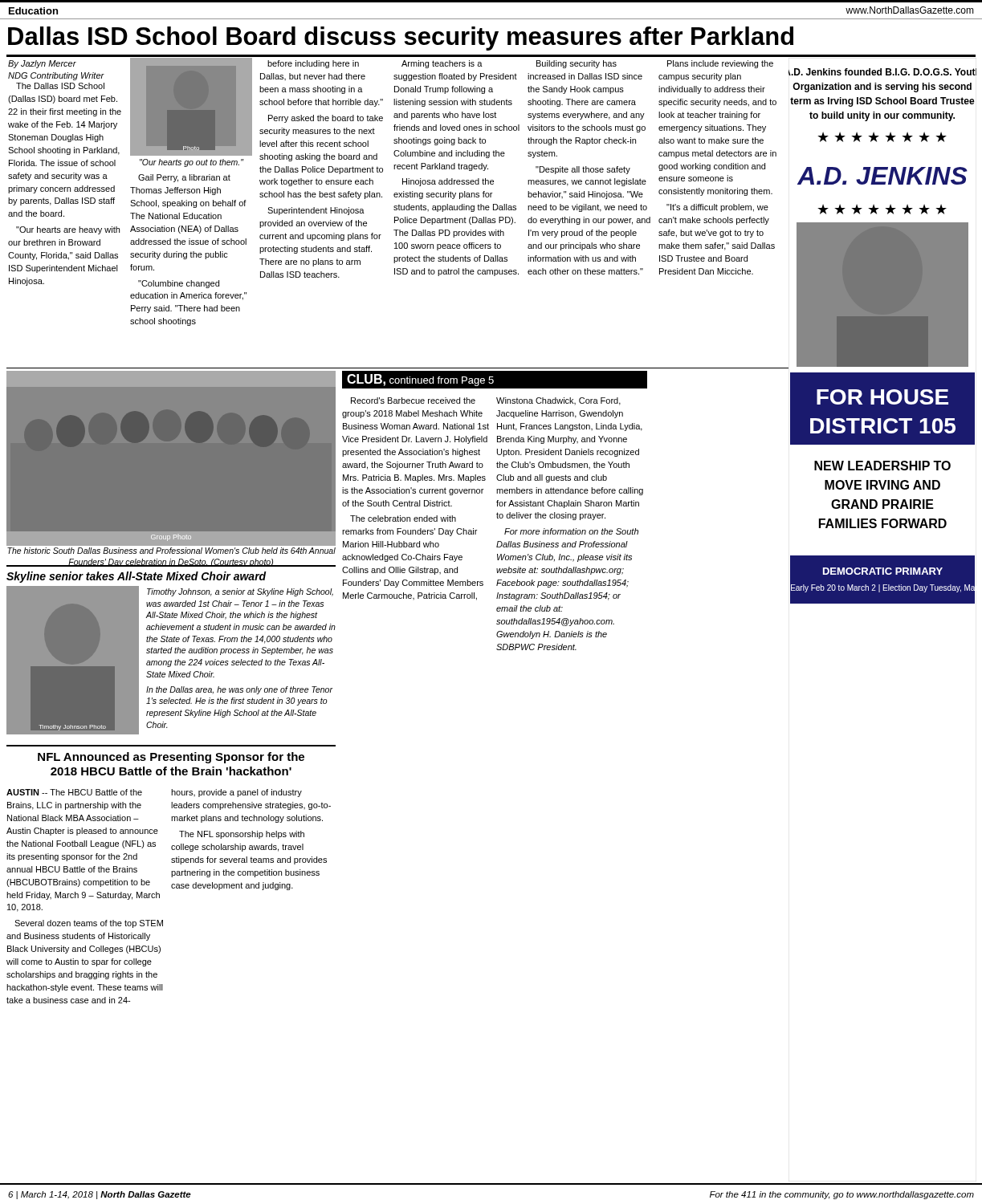Where is the section header that starts "NFL Announced as"?

(171, 764)
